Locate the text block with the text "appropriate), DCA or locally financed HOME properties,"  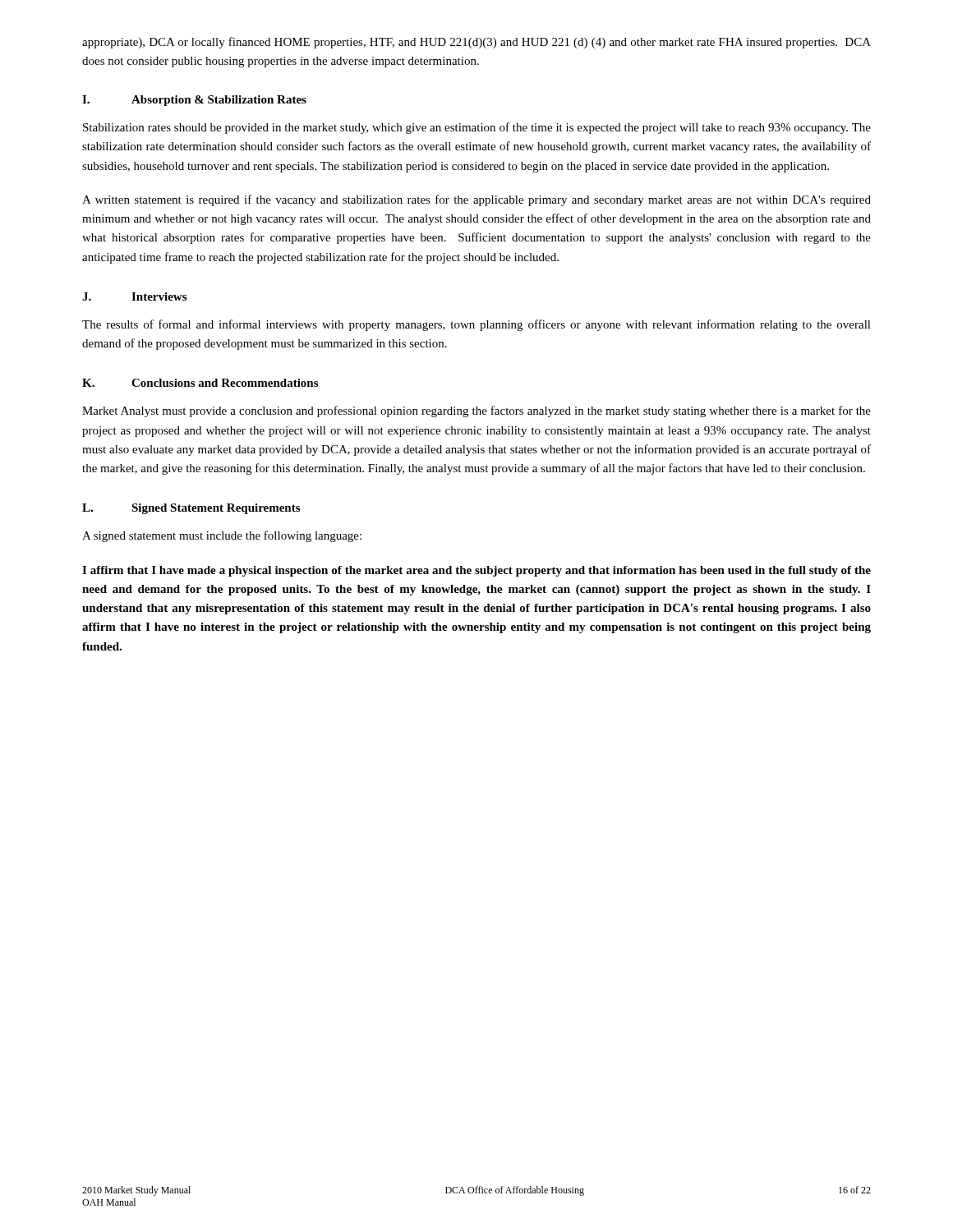coord(476,51)
